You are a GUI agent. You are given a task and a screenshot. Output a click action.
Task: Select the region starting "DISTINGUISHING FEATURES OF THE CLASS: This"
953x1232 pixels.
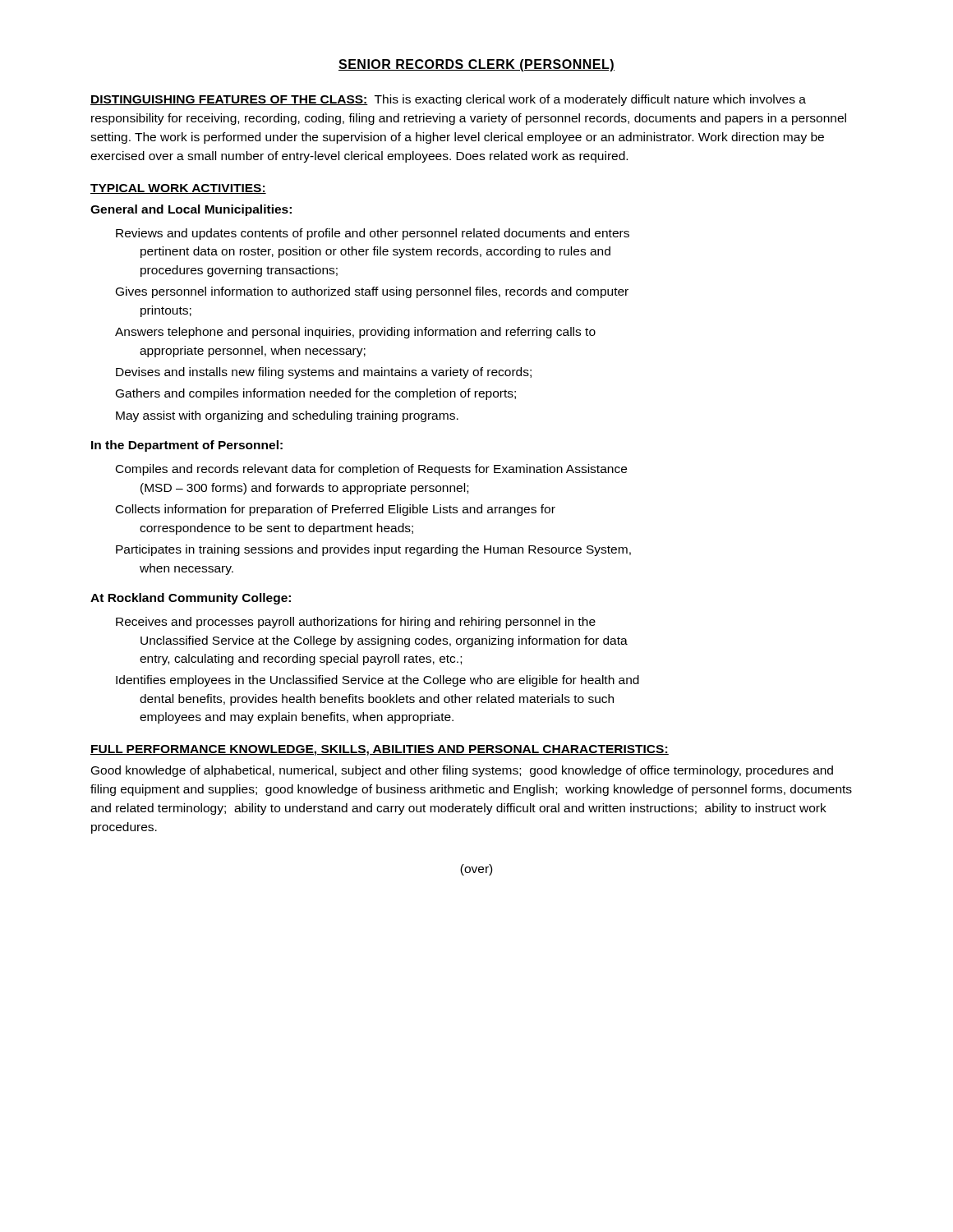pyautogui.click(x=469, y=127)
